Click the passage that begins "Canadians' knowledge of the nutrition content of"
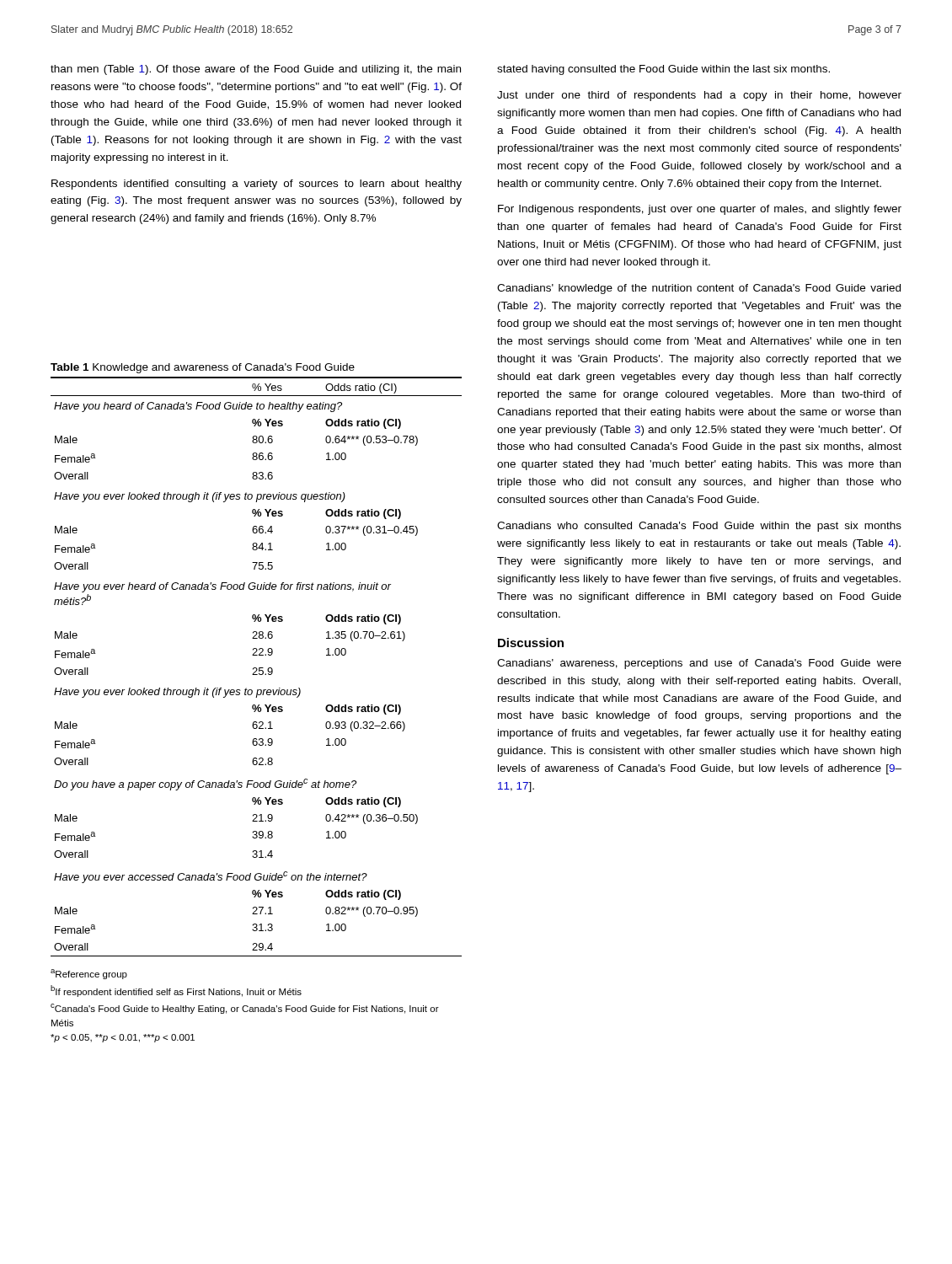952x1264 pixels. 699,394
